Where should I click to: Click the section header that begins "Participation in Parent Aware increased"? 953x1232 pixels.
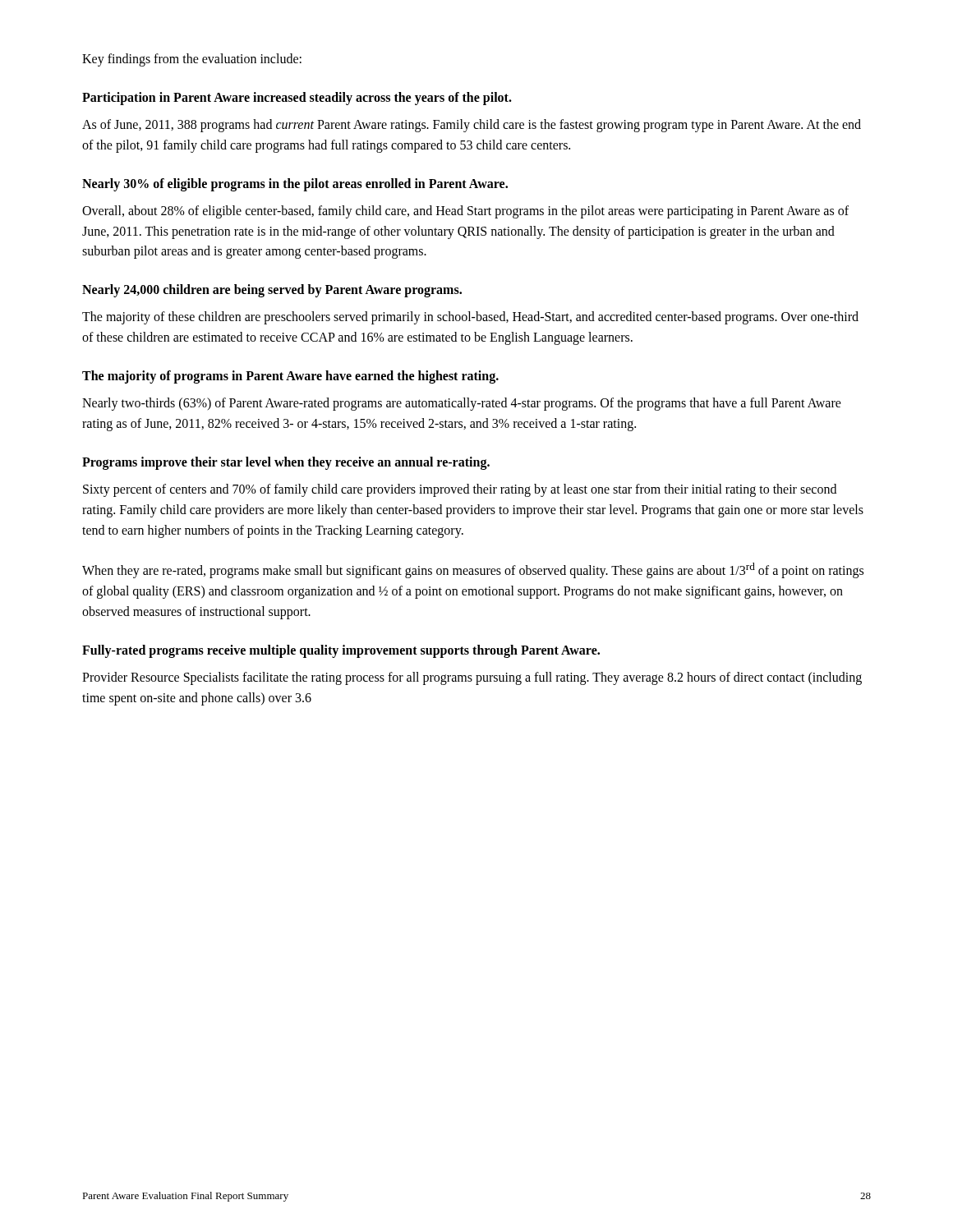tap(297, 97)
